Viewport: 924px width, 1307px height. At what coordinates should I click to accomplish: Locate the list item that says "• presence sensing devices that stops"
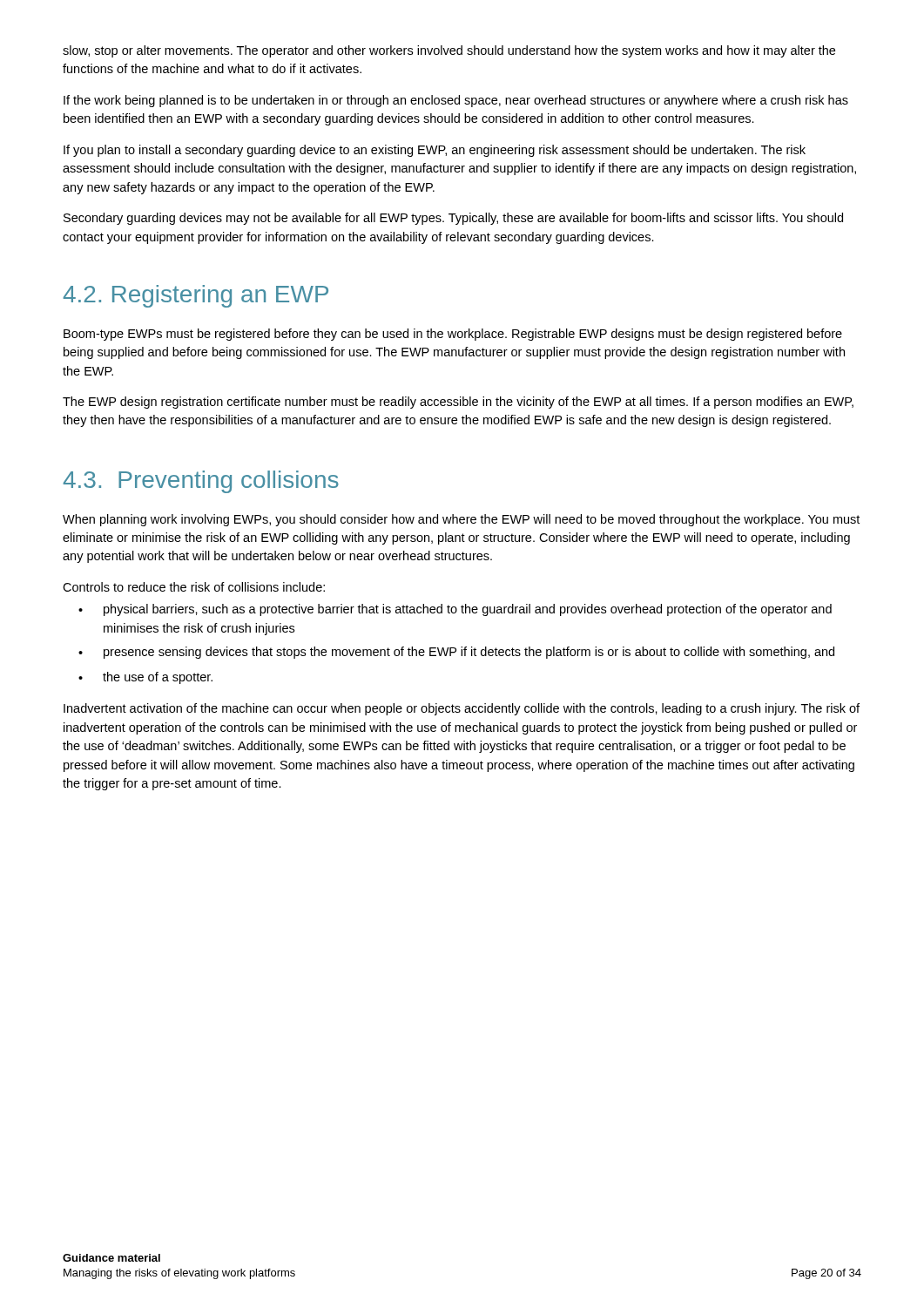[470, 653]
